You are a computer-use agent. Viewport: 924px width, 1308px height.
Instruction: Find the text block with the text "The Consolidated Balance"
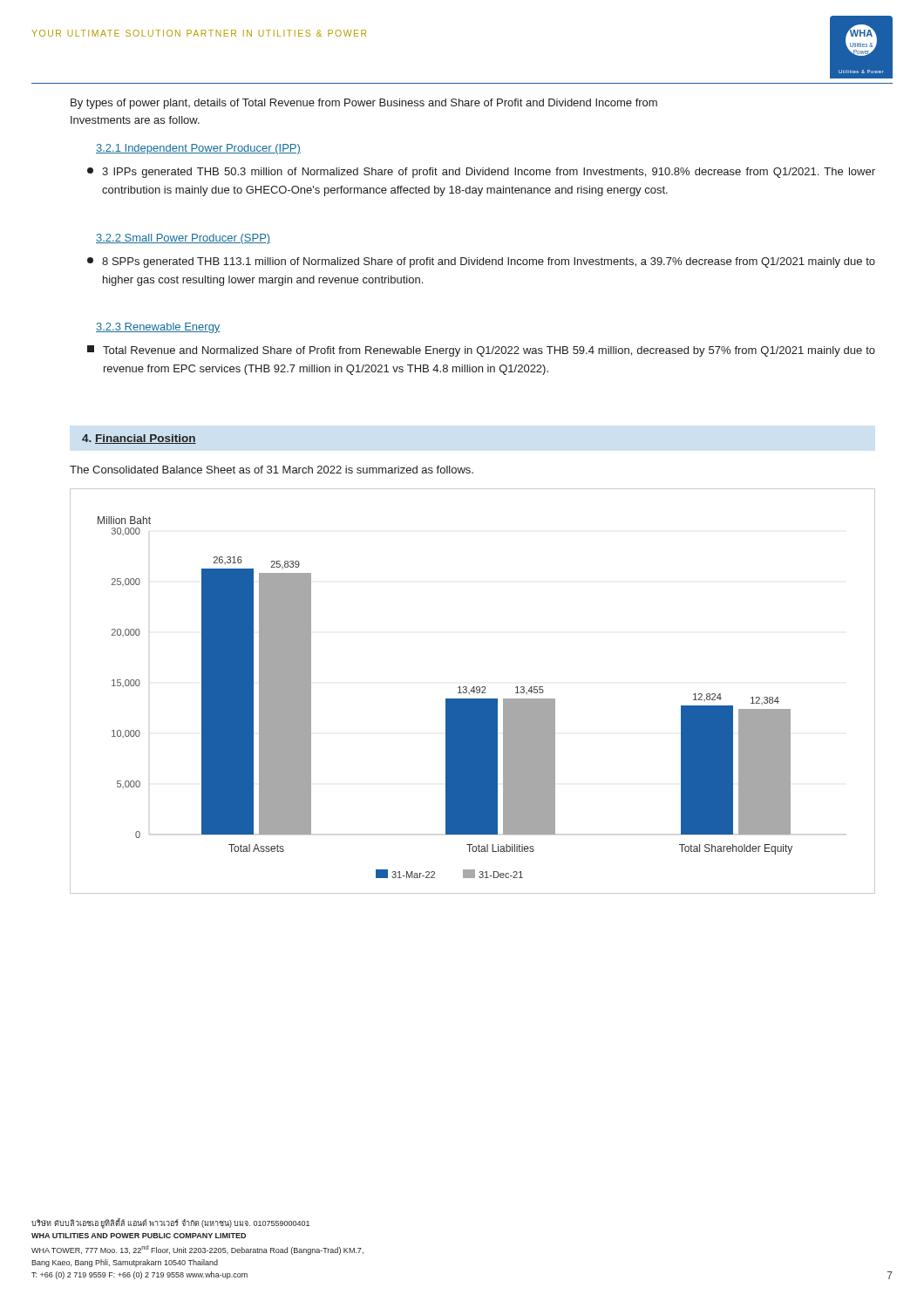(272, 470)
